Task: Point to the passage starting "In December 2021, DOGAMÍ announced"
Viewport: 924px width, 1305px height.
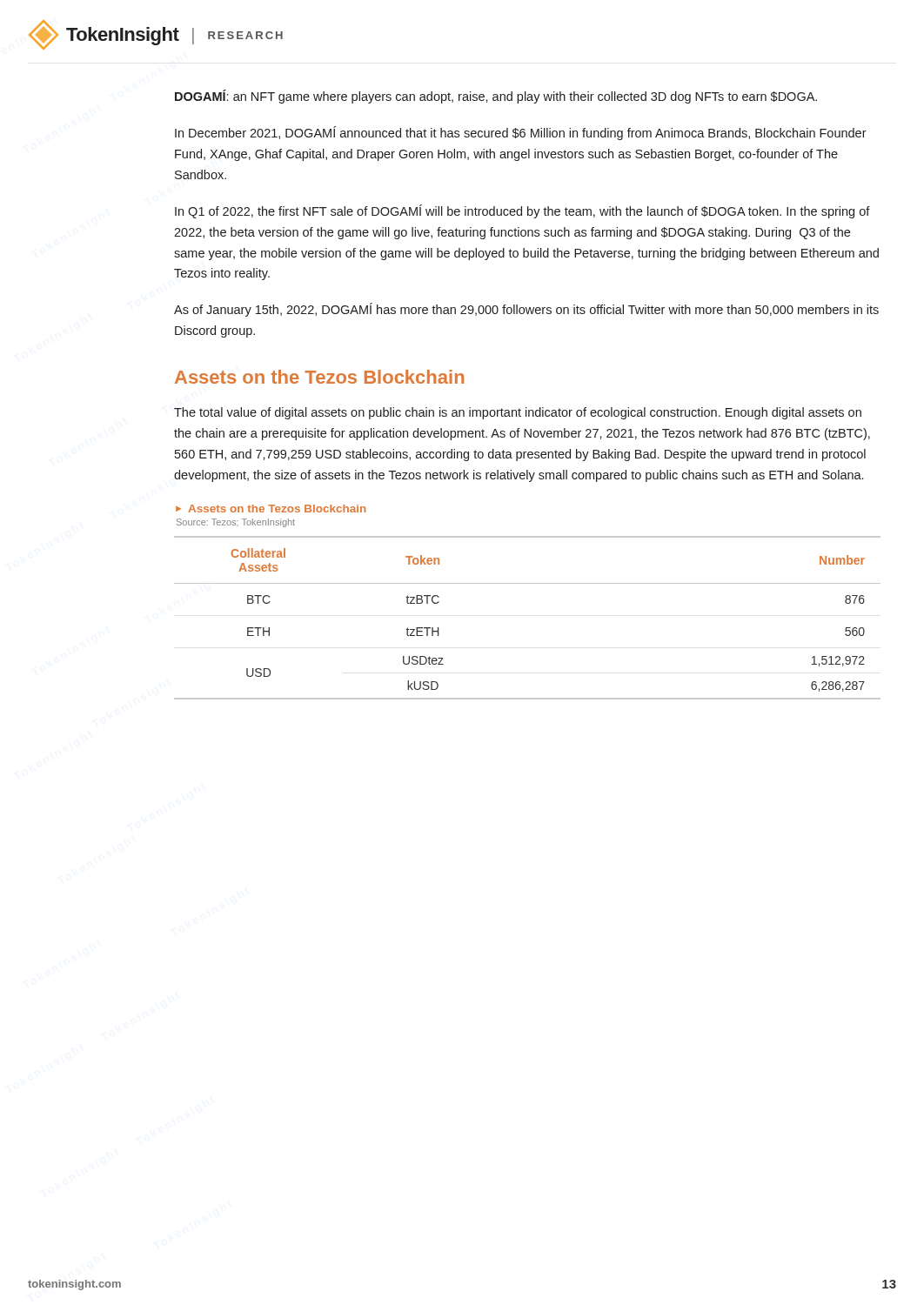Action: tap(520, 154)
